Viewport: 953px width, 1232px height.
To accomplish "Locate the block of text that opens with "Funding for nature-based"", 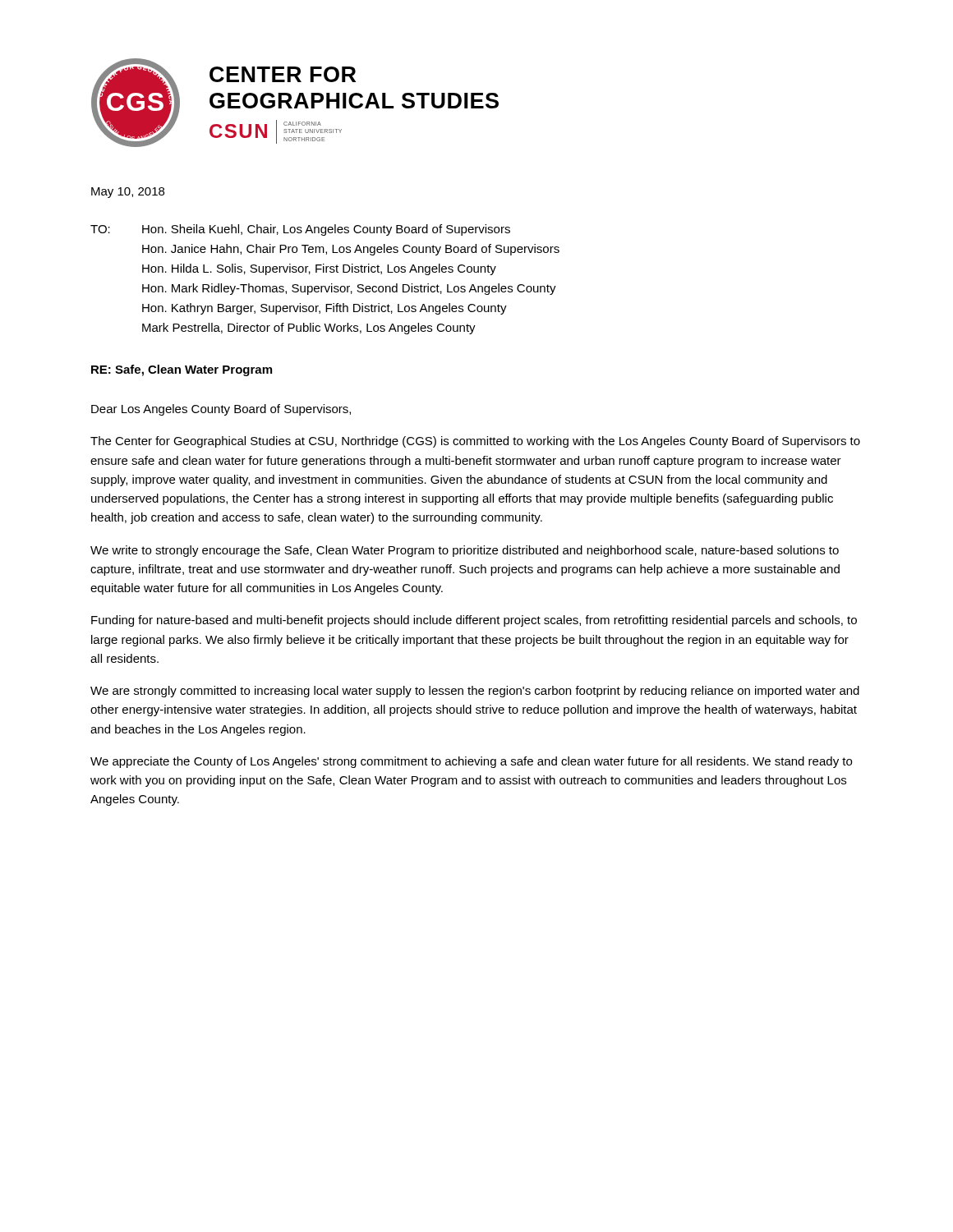I will 474,639.
